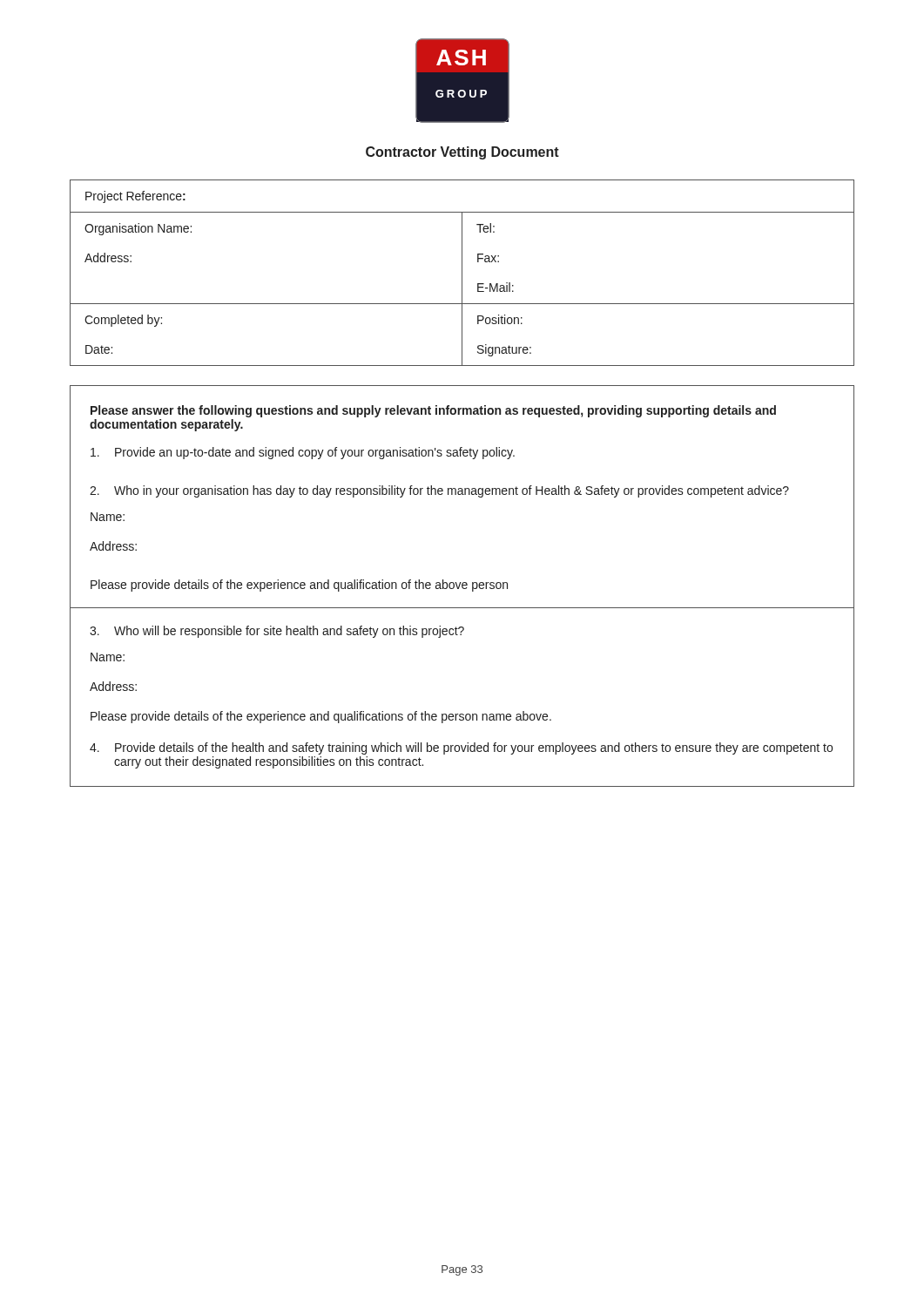Viewport: 924px width, 1307px height.
Task: Find the list item that reads "Provide an up-to-date and signed copy"
Action: coord(462,452)
